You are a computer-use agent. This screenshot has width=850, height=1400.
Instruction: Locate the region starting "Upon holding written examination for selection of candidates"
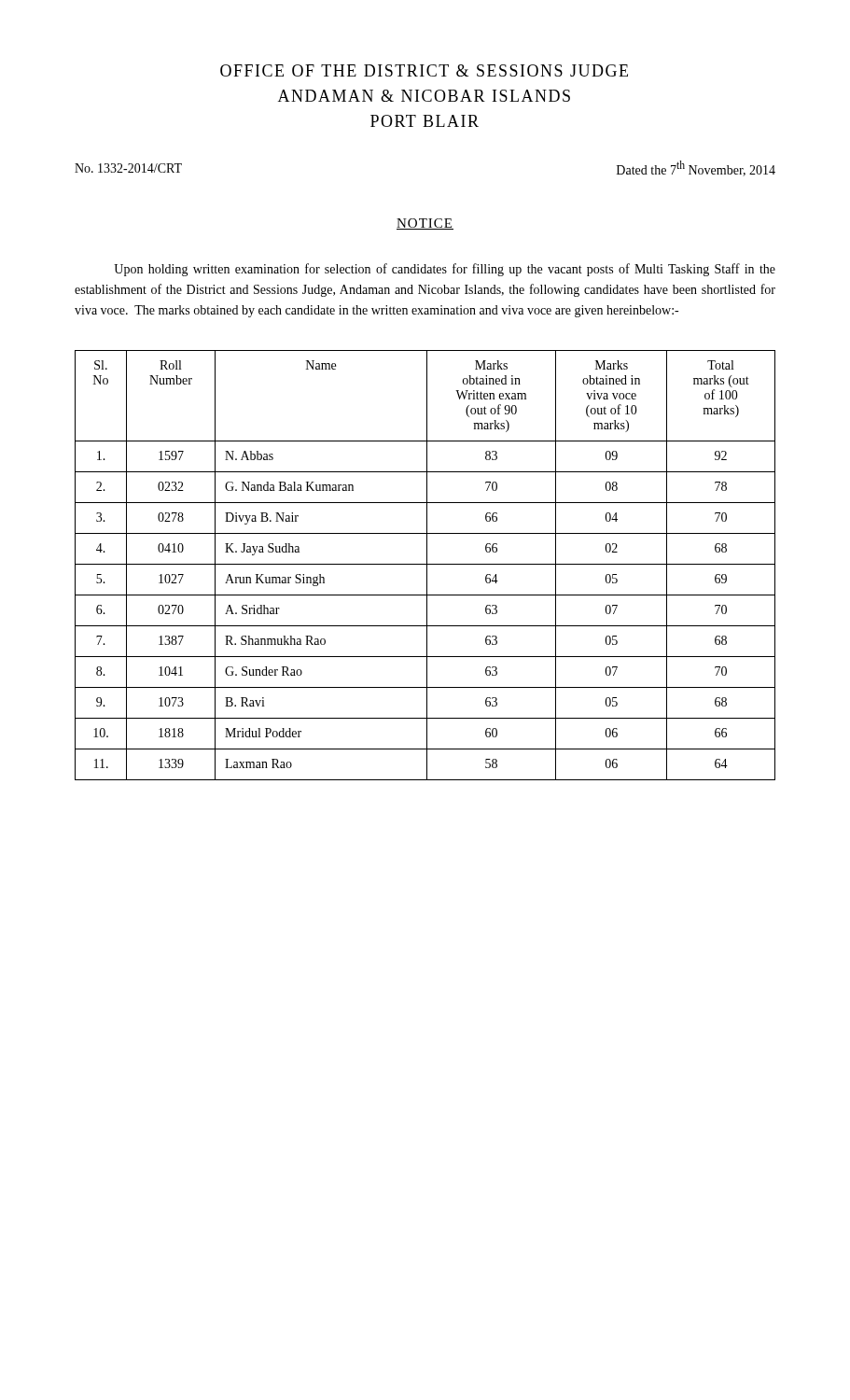click(x=425, y=290)
